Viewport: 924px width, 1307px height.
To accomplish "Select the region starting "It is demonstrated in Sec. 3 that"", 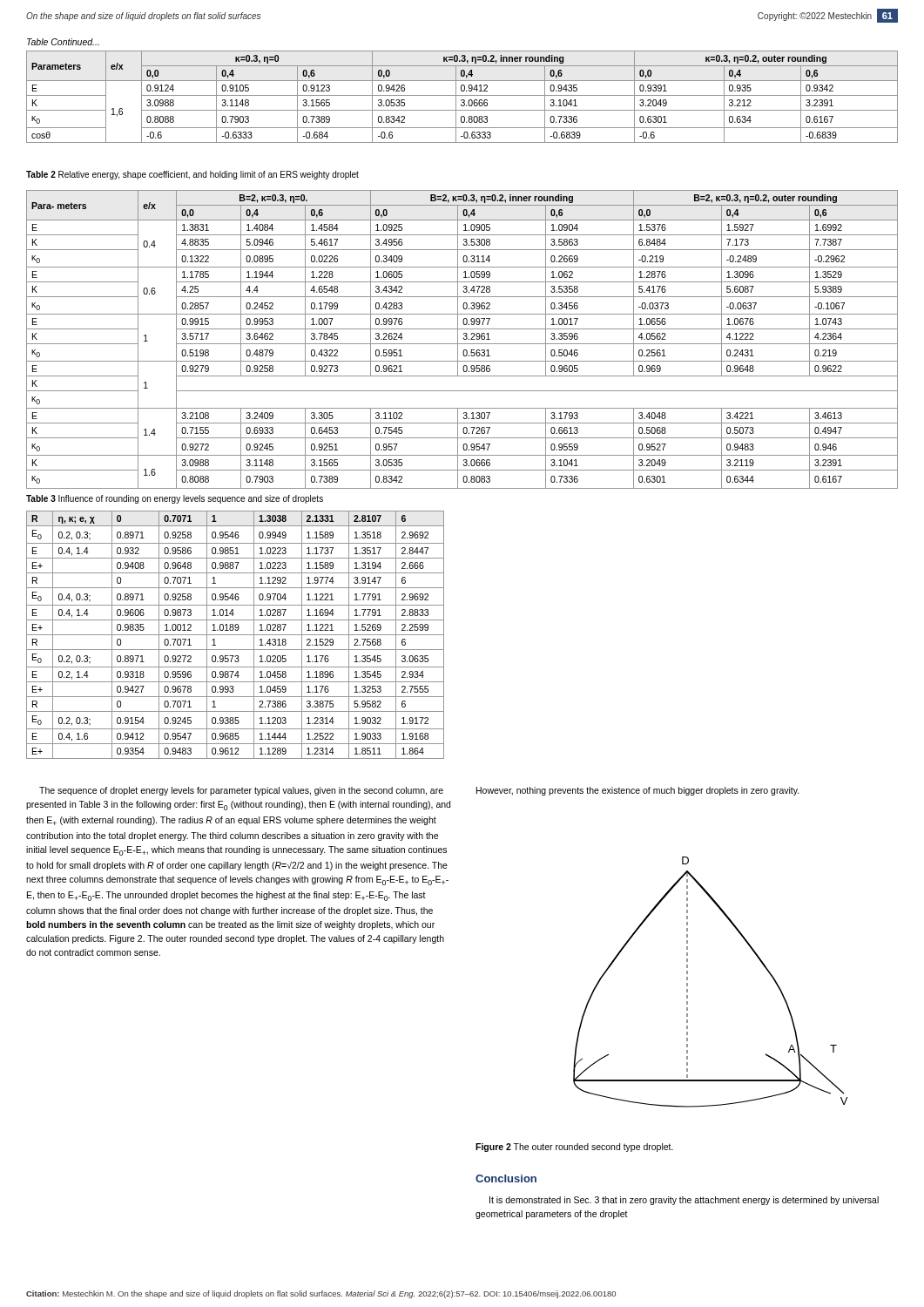I will click(687, 1207).
